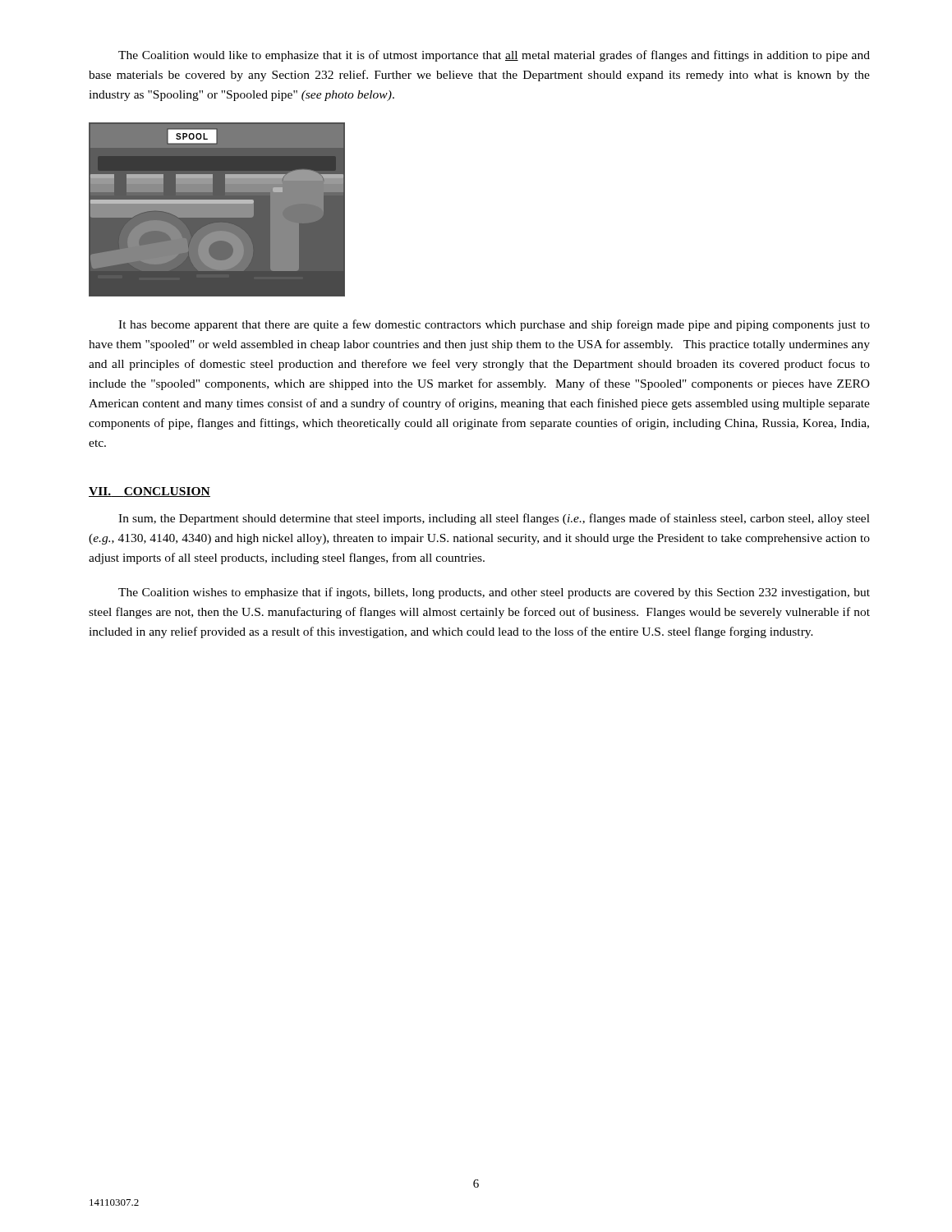Navigate to the region starting "VII. CONCLUSION"

pyautogui.click(x=149, y=491)
